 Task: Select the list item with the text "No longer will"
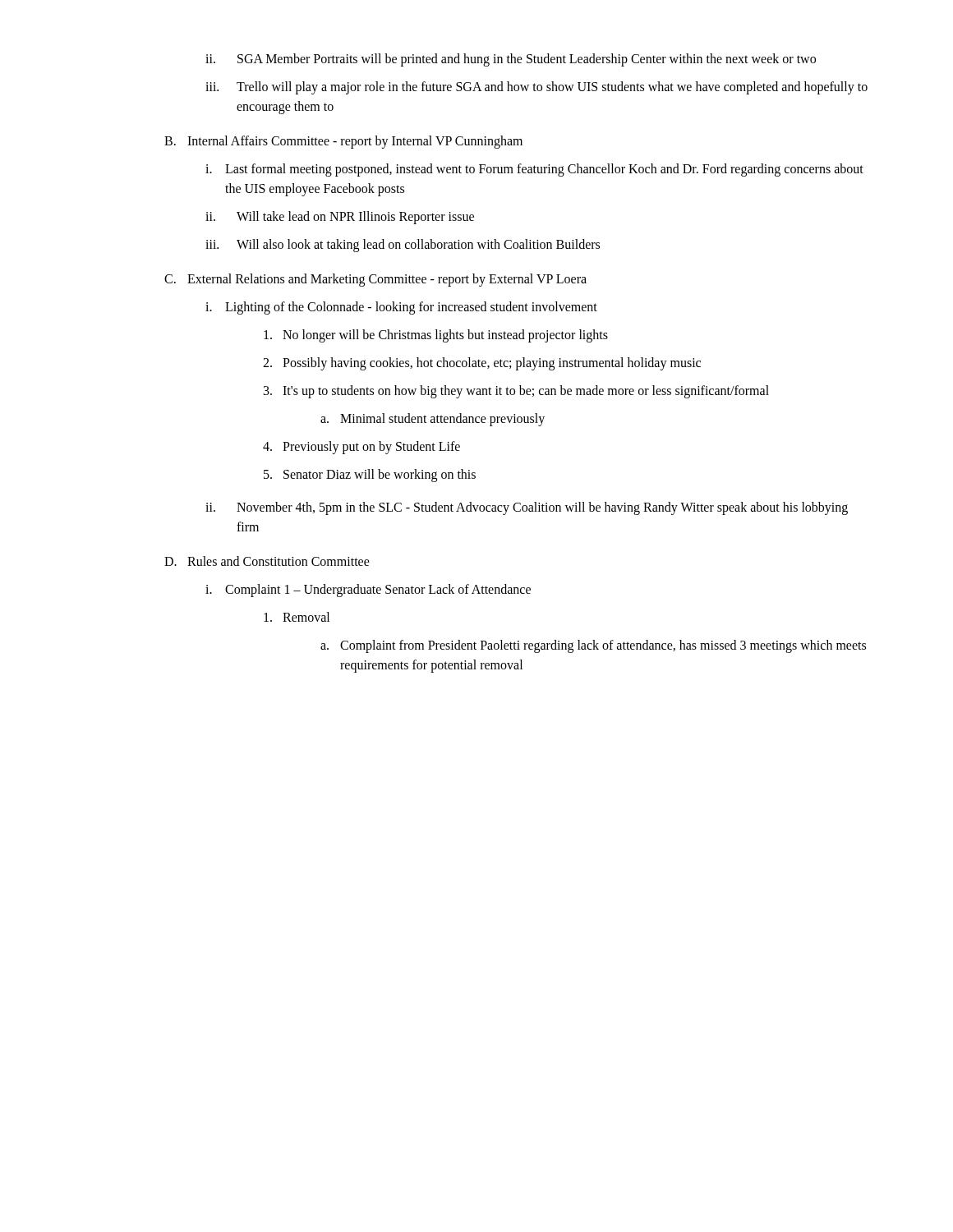[567, 335]
